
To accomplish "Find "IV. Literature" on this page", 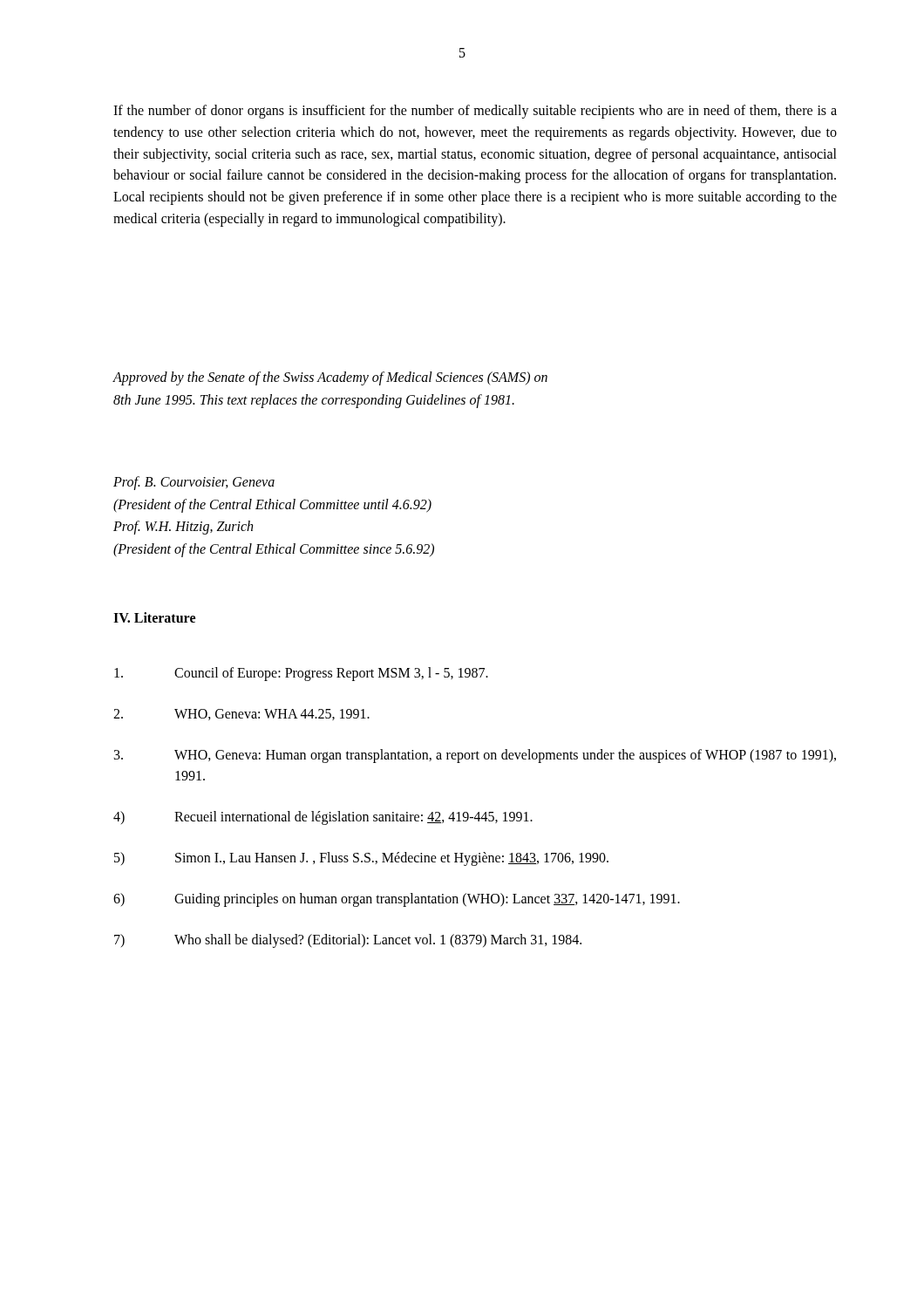I will pyautogui.click(x=154, y=618).
